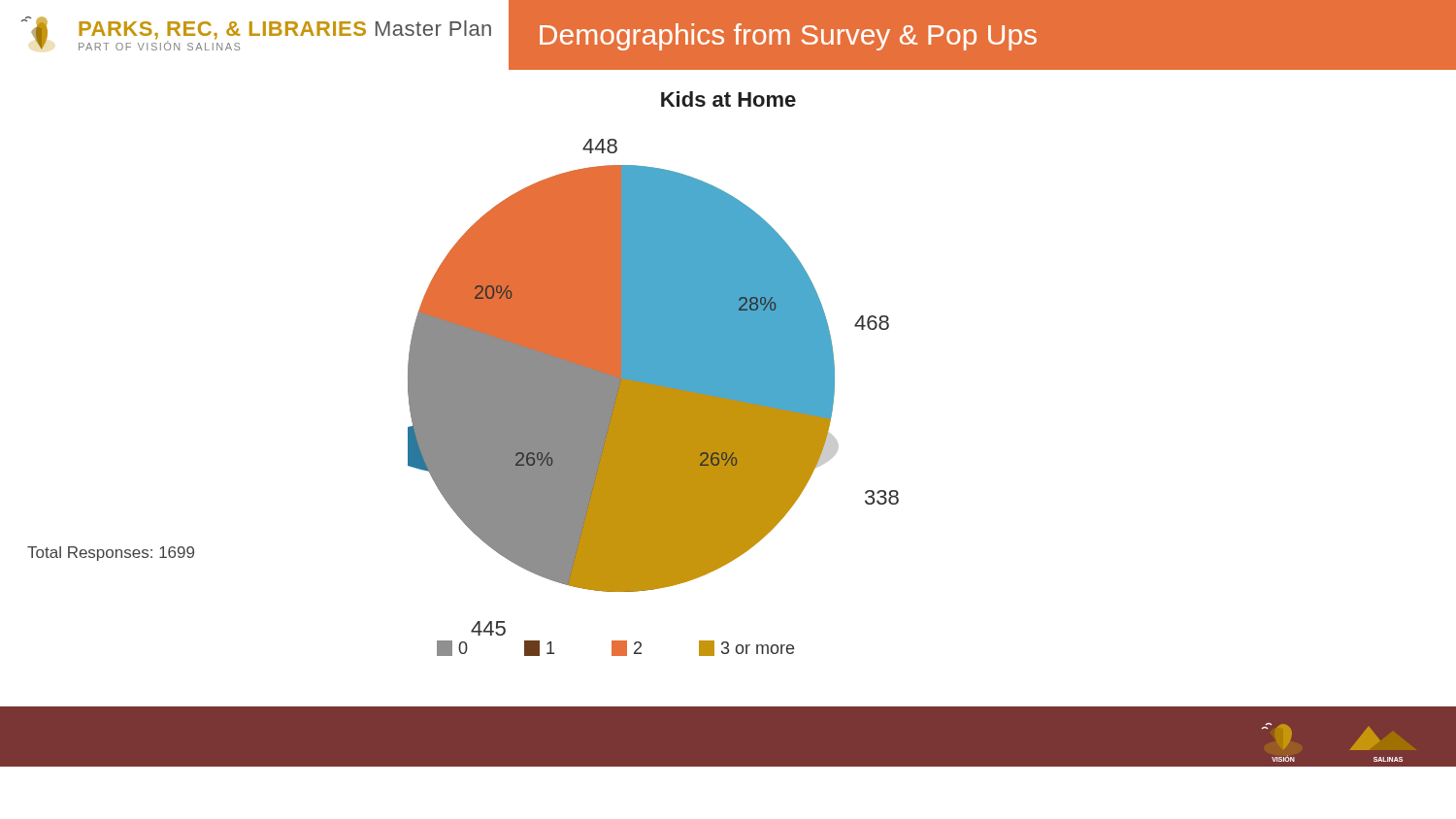1456x819 pixels.
Task: Locate the text with the text "Total Responses: 1699"
Action: pyautogui.click(x=111, y=553)
